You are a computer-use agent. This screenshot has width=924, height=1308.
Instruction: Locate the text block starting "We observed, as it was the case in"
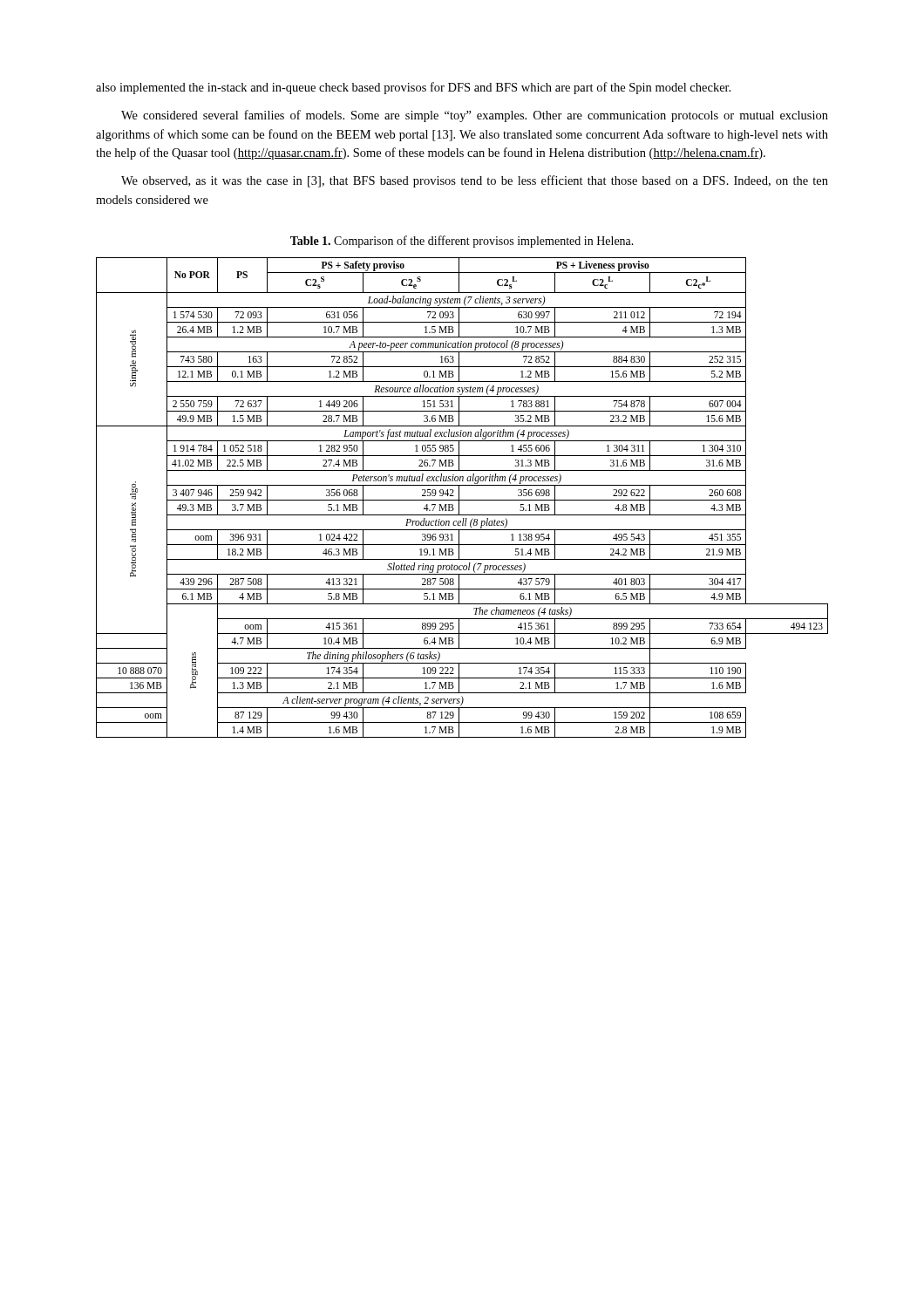[462, 190]
